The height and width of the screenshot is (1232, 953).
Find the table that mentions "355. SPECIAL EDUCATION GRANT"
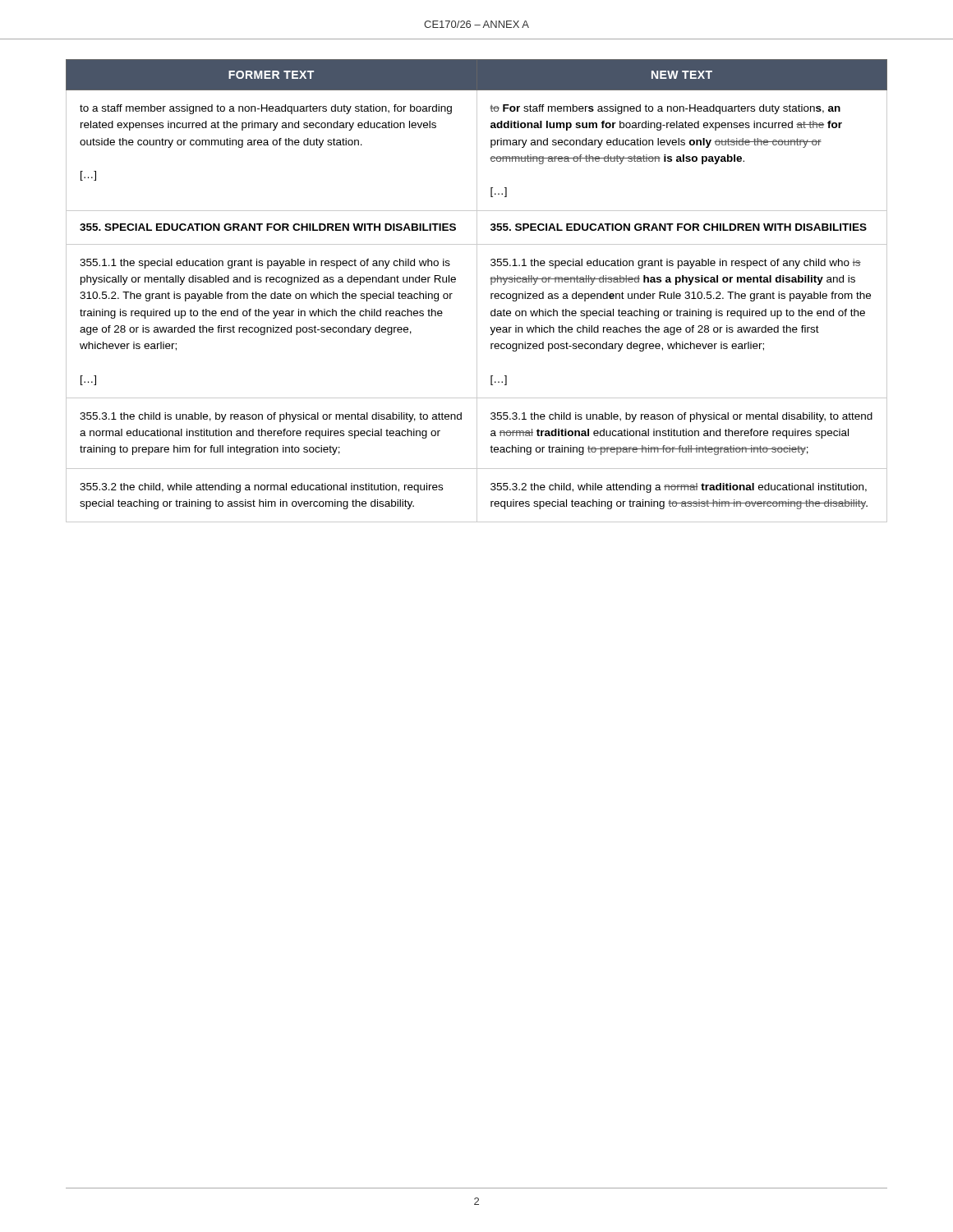click(476, 291)
